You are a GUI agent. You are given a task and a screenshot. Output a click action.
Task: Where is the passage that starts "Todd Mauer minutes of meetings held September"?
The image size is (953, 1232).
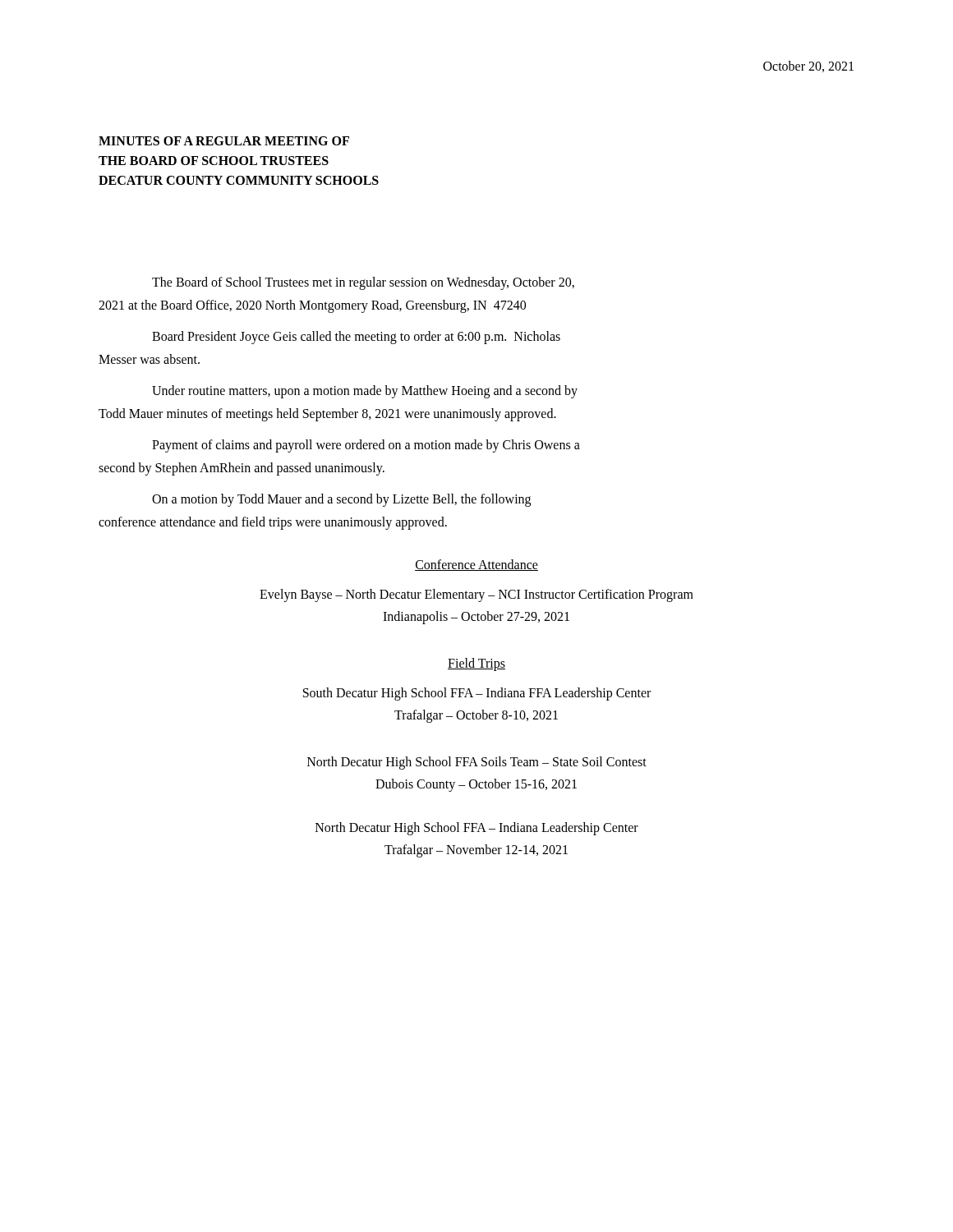tap(328, 414)
